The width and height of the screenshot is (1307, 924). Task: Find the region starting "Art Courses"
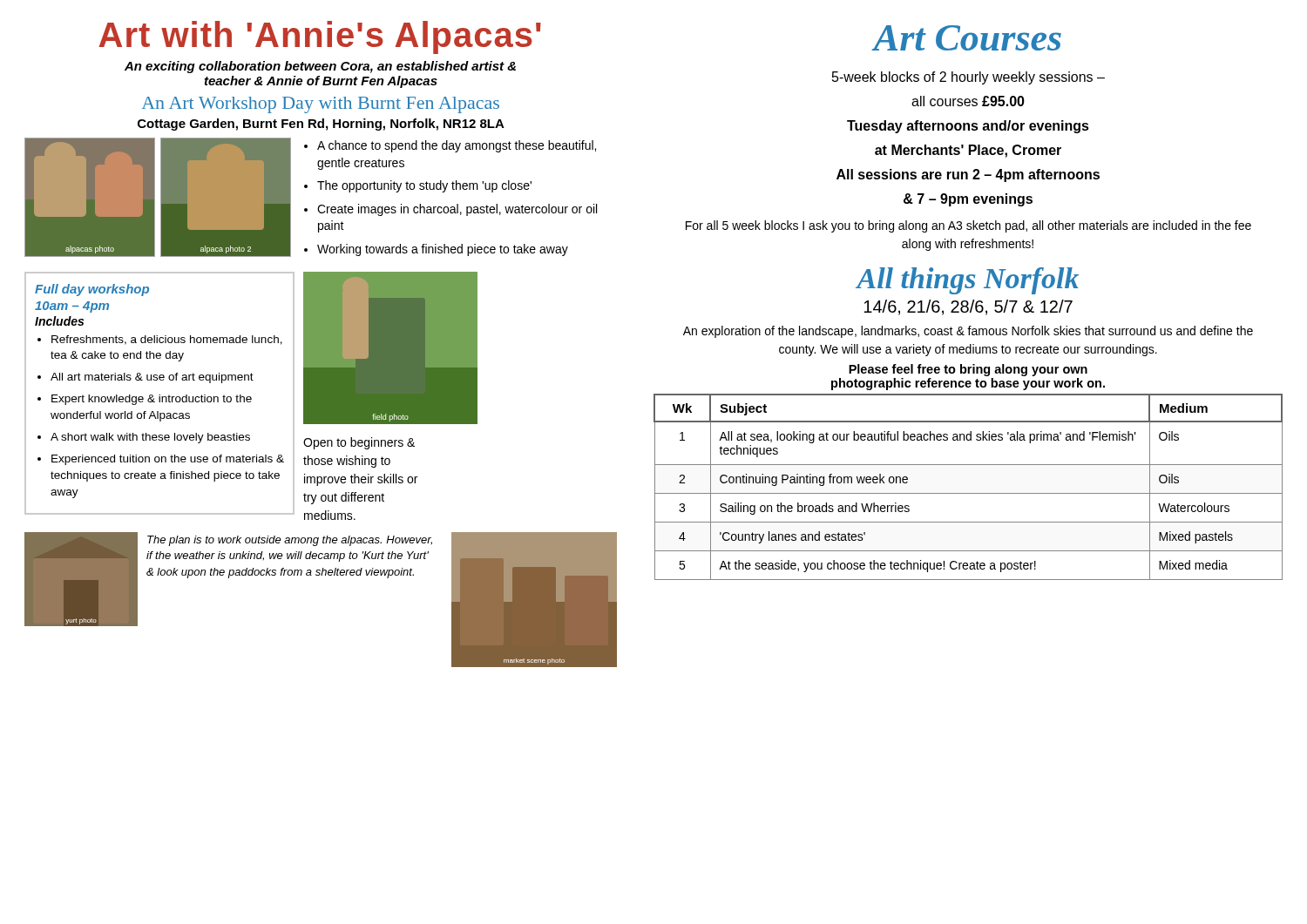tap(968, 38)
